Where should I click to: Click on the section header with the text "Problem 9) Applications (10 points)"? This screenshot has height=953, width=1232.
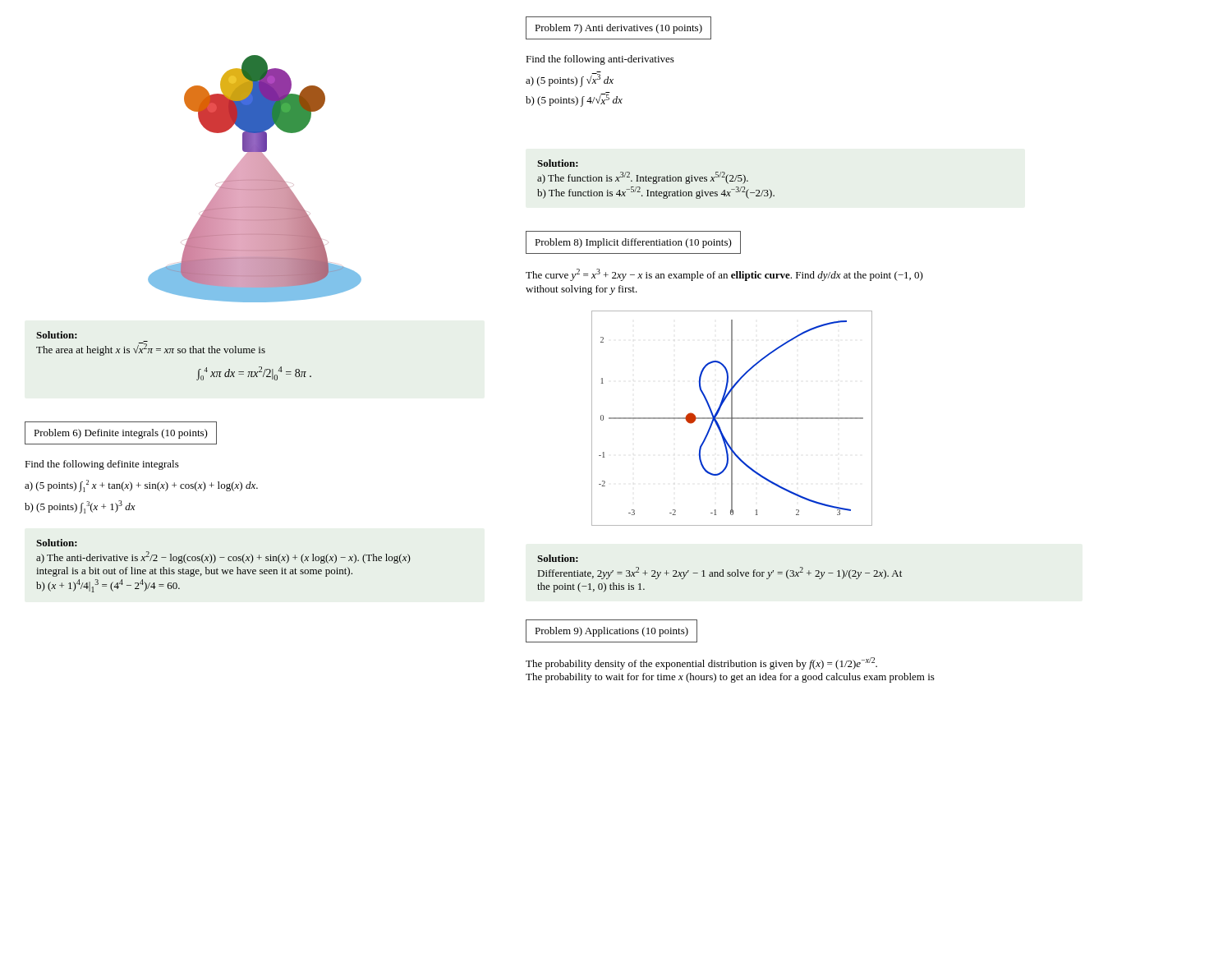coord(612,631)
